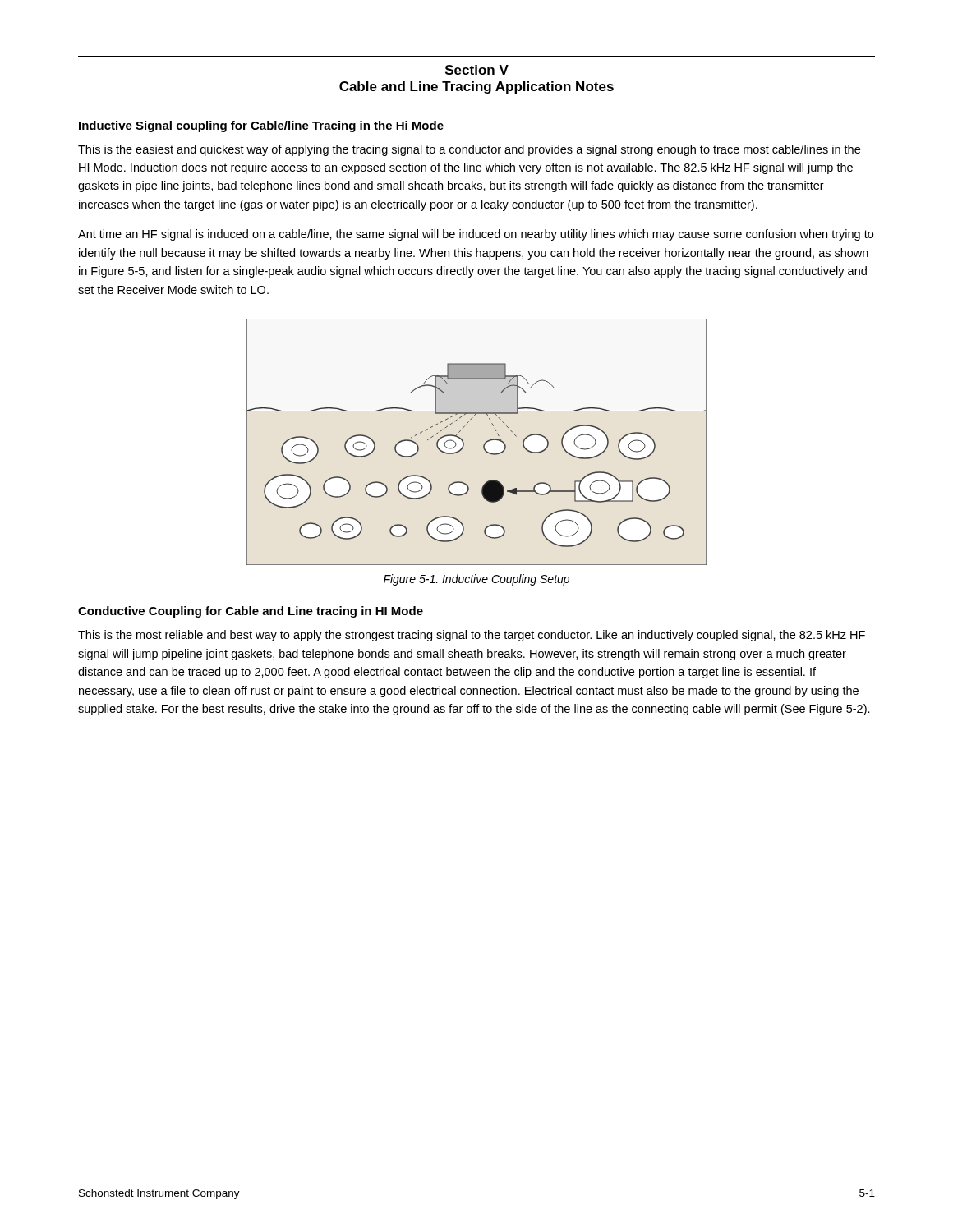Click on the text starting "This is the most reliable and best way"

(x=474, y=672)
